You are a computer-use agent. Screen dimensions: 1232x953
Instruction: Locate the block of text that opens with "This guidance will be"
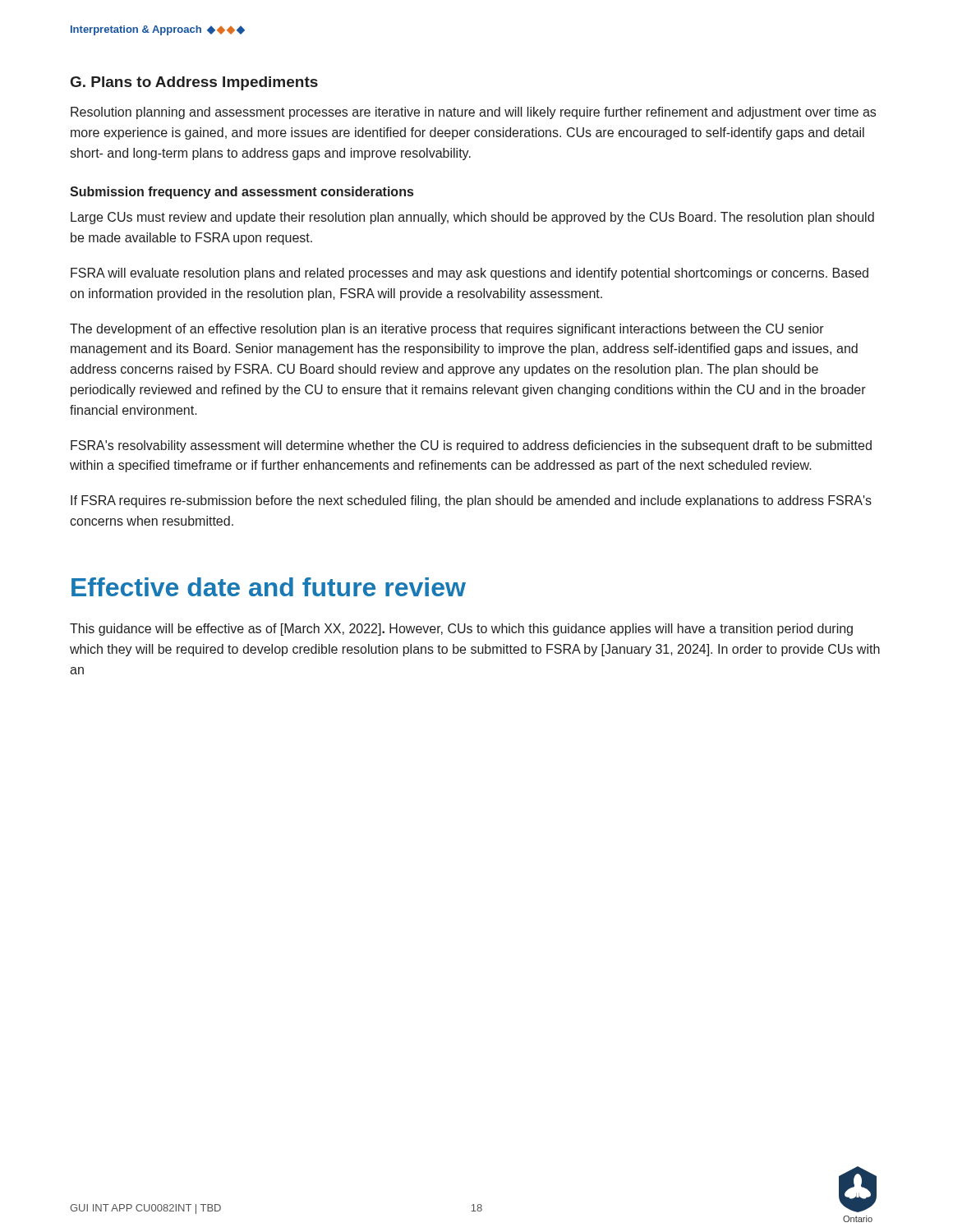475,649
